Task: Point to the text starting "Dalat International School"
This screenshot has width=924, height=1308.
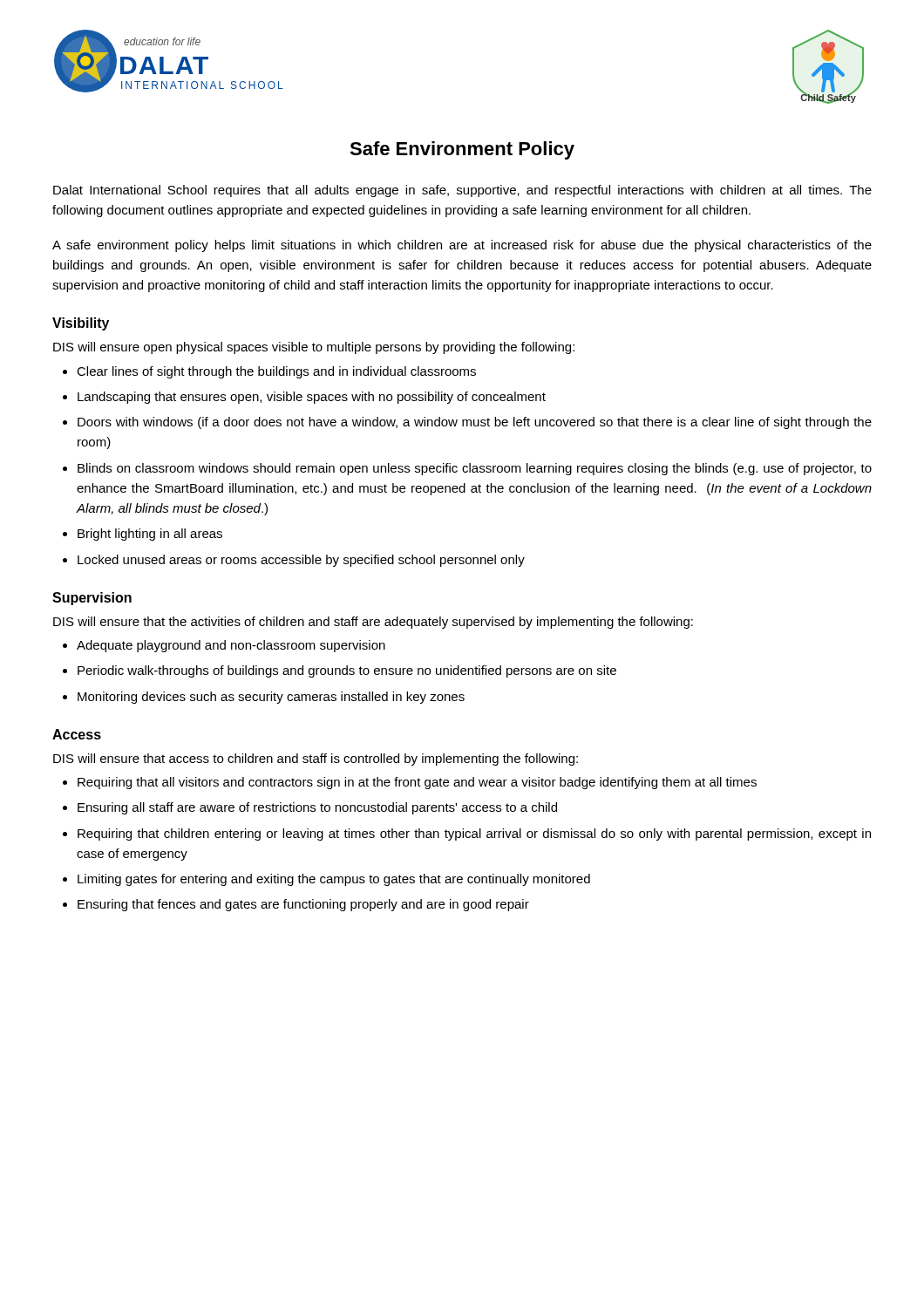Action: 462,200
